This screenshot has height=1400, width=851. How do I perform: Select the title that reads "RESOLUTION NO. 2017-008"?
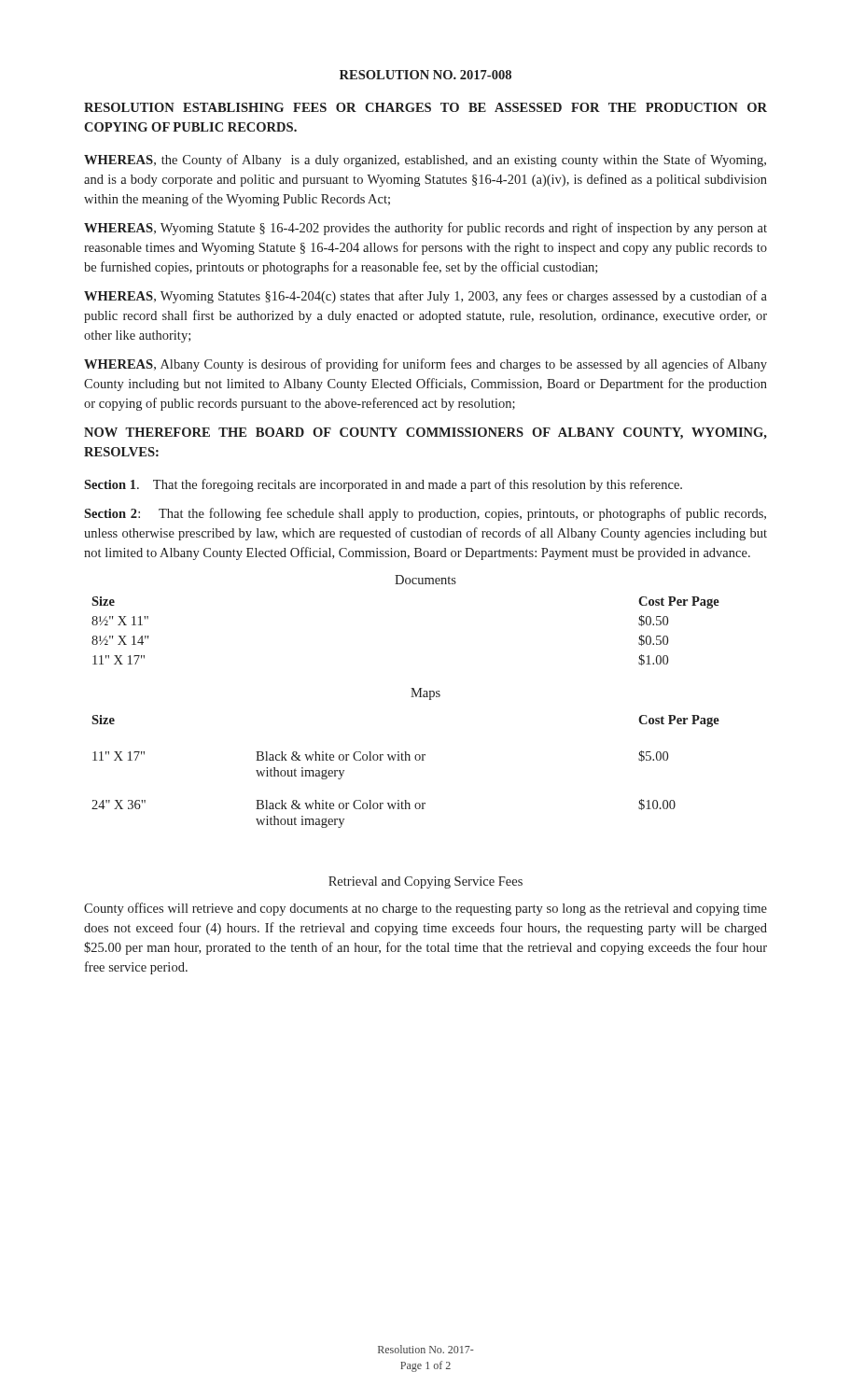tap(426, 75)
